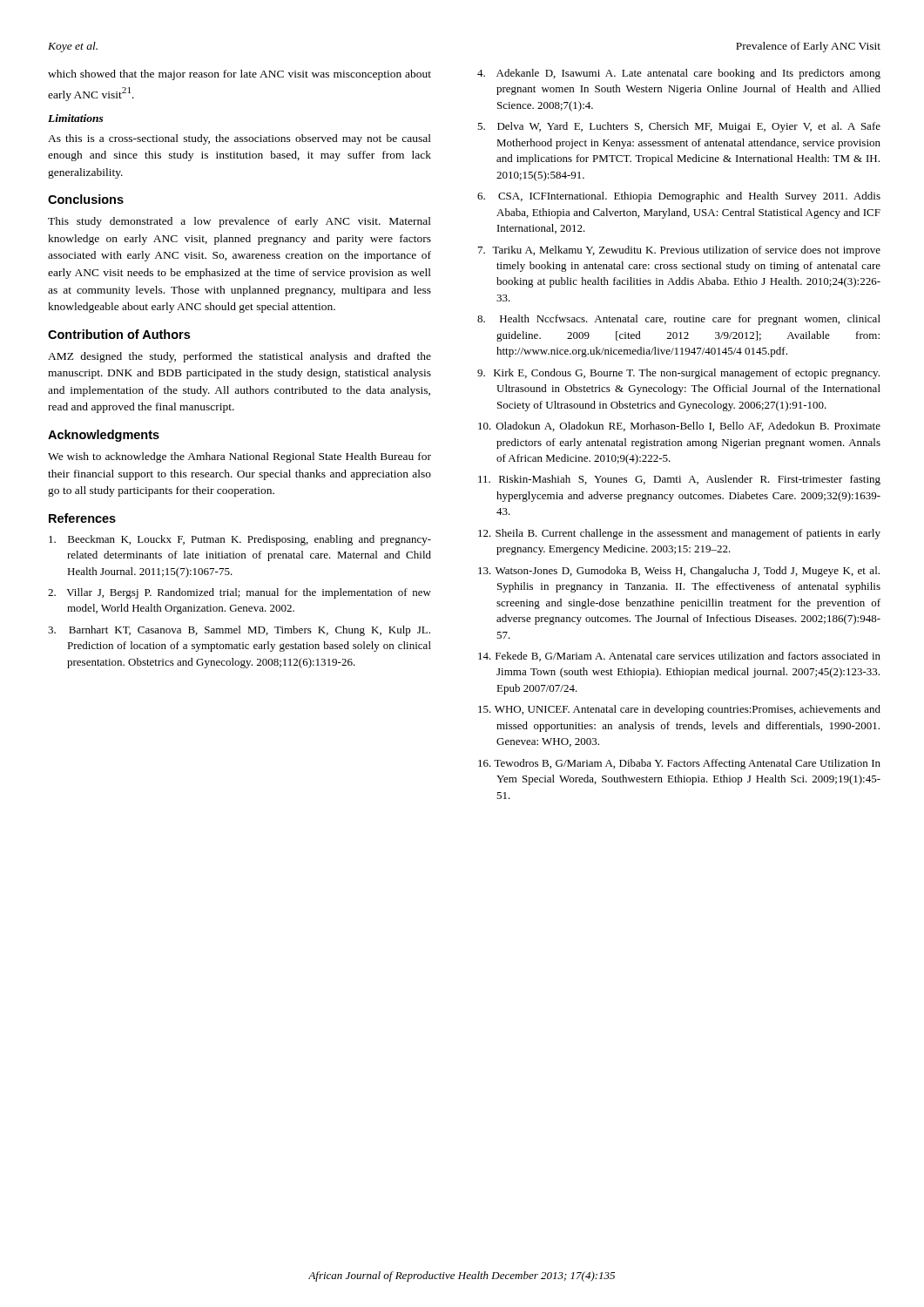
Task: Locate the text starting "Contribution of Authors"
Action: 119,334
